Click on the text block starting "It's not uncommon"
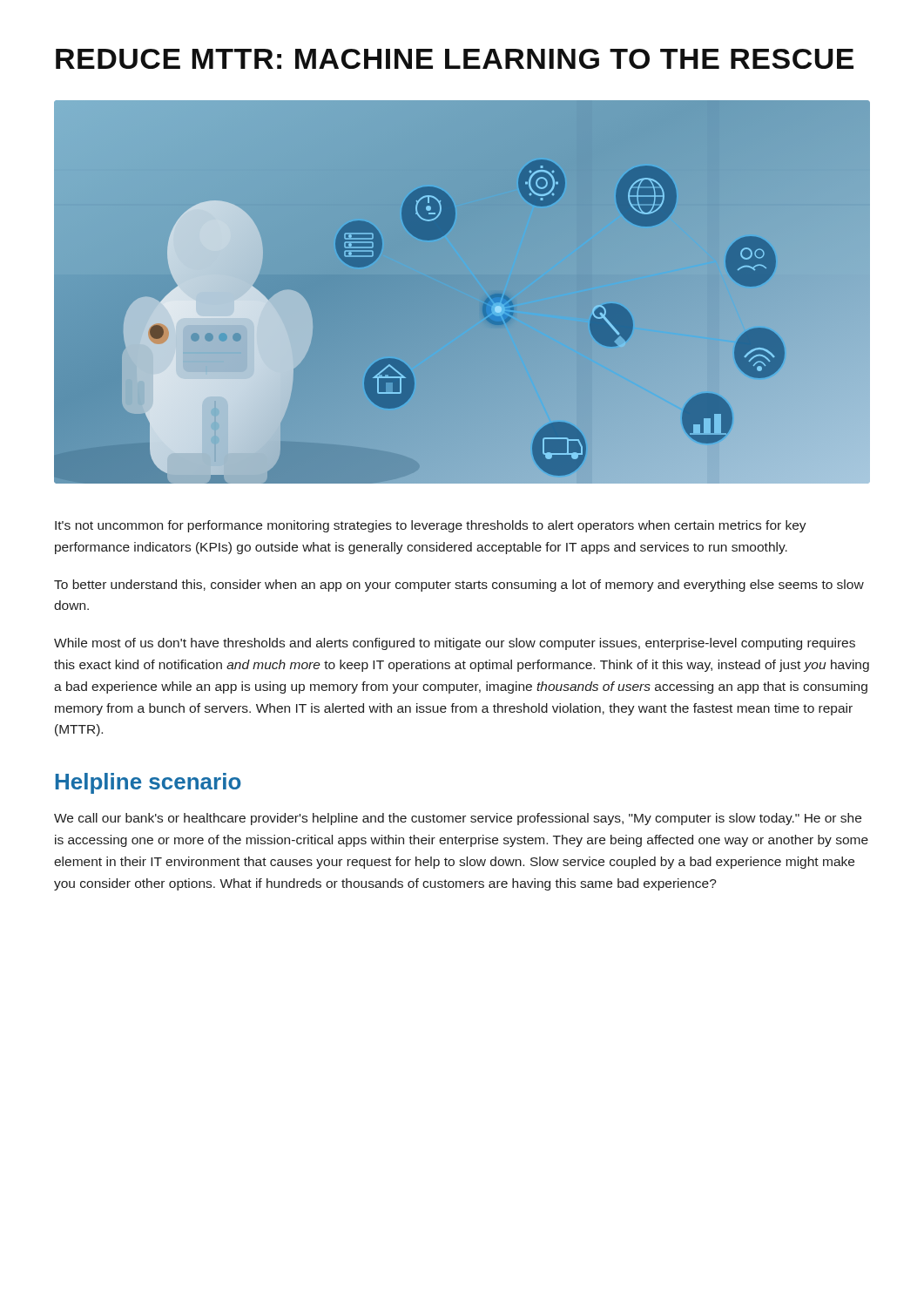This screenshot has height=1307, width=924. click(430, 536)
